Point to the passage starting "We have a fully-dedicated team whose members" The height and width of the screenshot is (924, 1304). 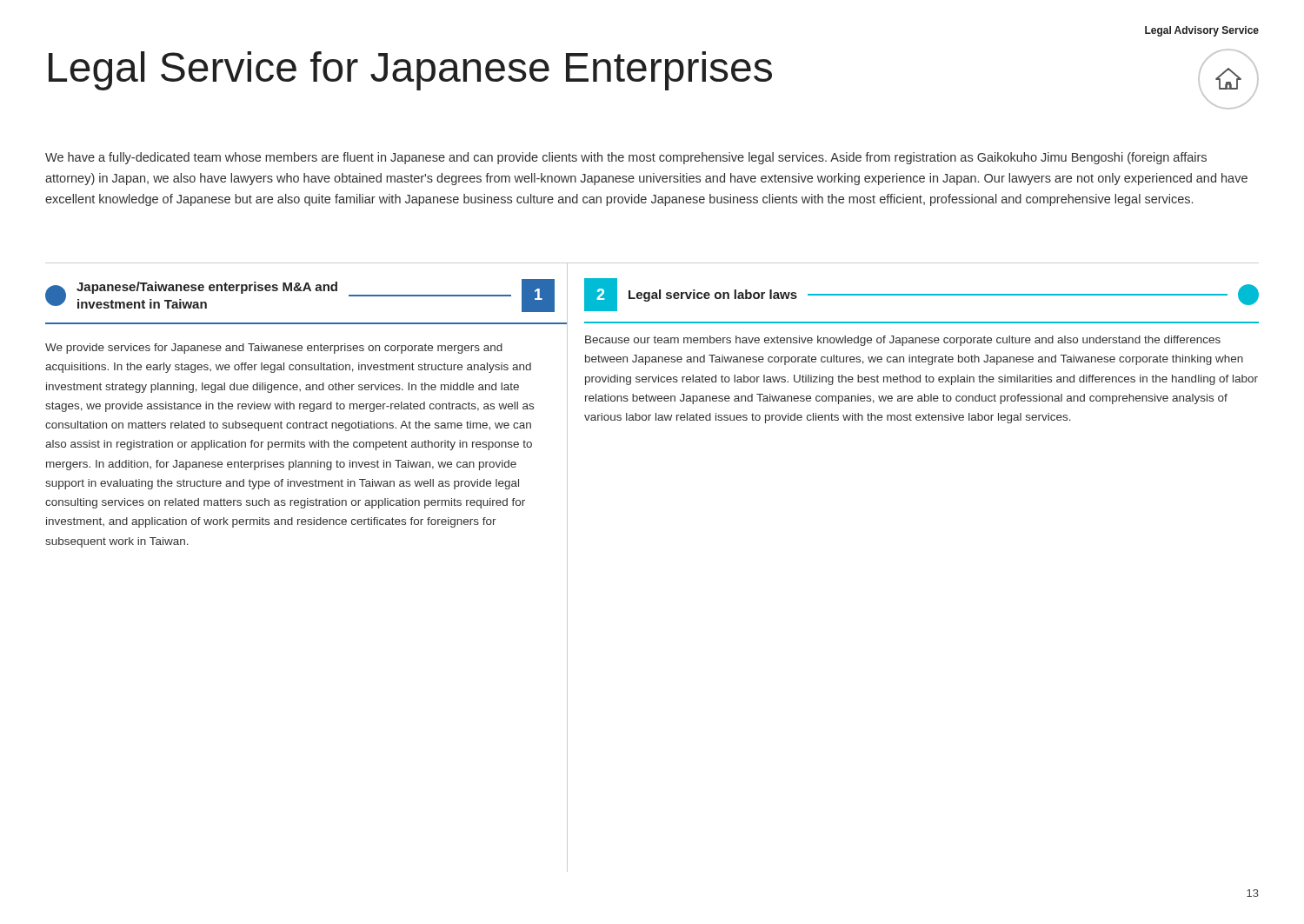point(647,178)
